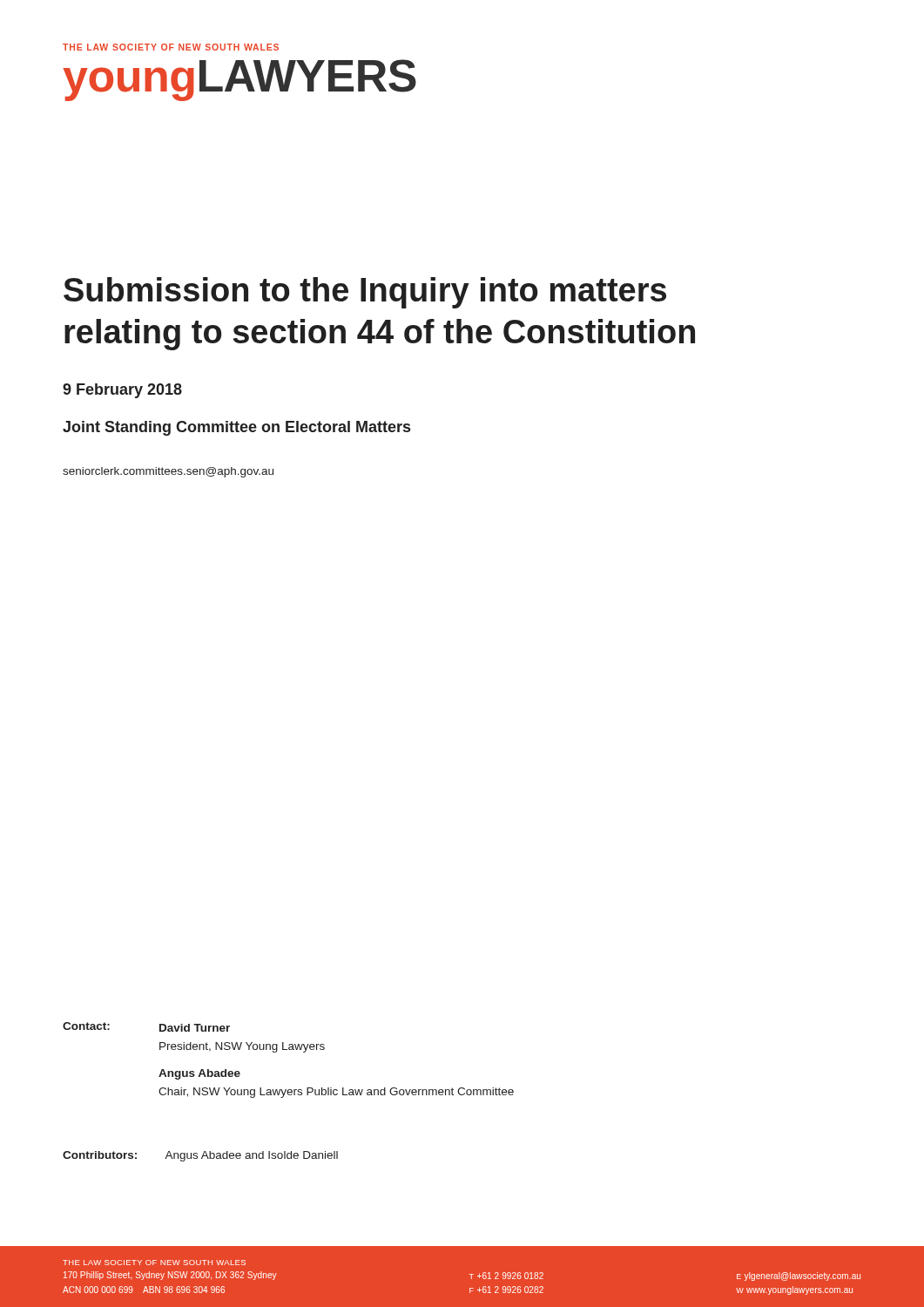Click on the region starting "Contributors: Angus Abadee and Isolde Daniell"
Viewport: 924px width, 1307px height.
click(201, 1155)
